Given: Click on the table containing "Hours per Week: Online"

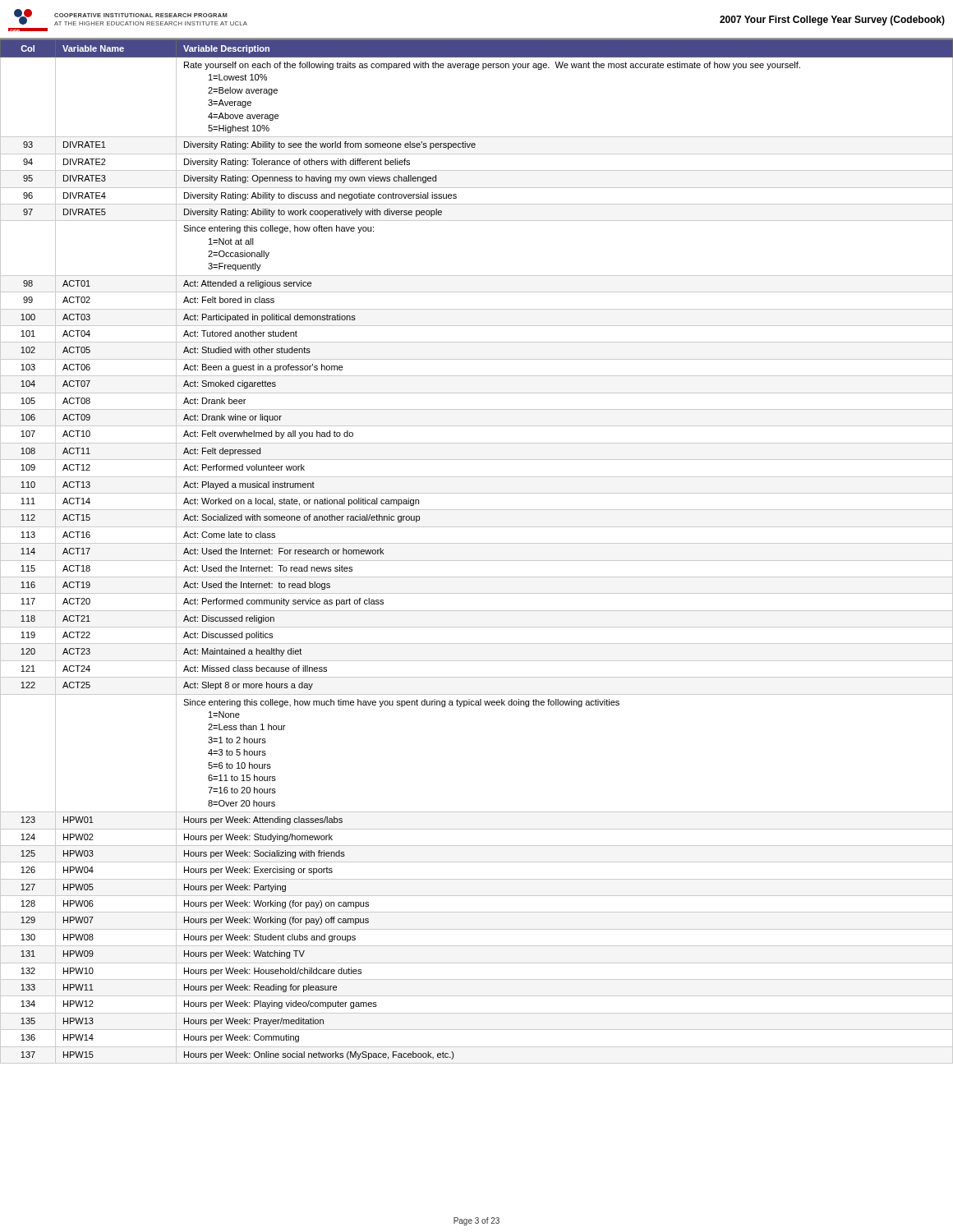Looking at the screenshot, I should tap(476, 560).
